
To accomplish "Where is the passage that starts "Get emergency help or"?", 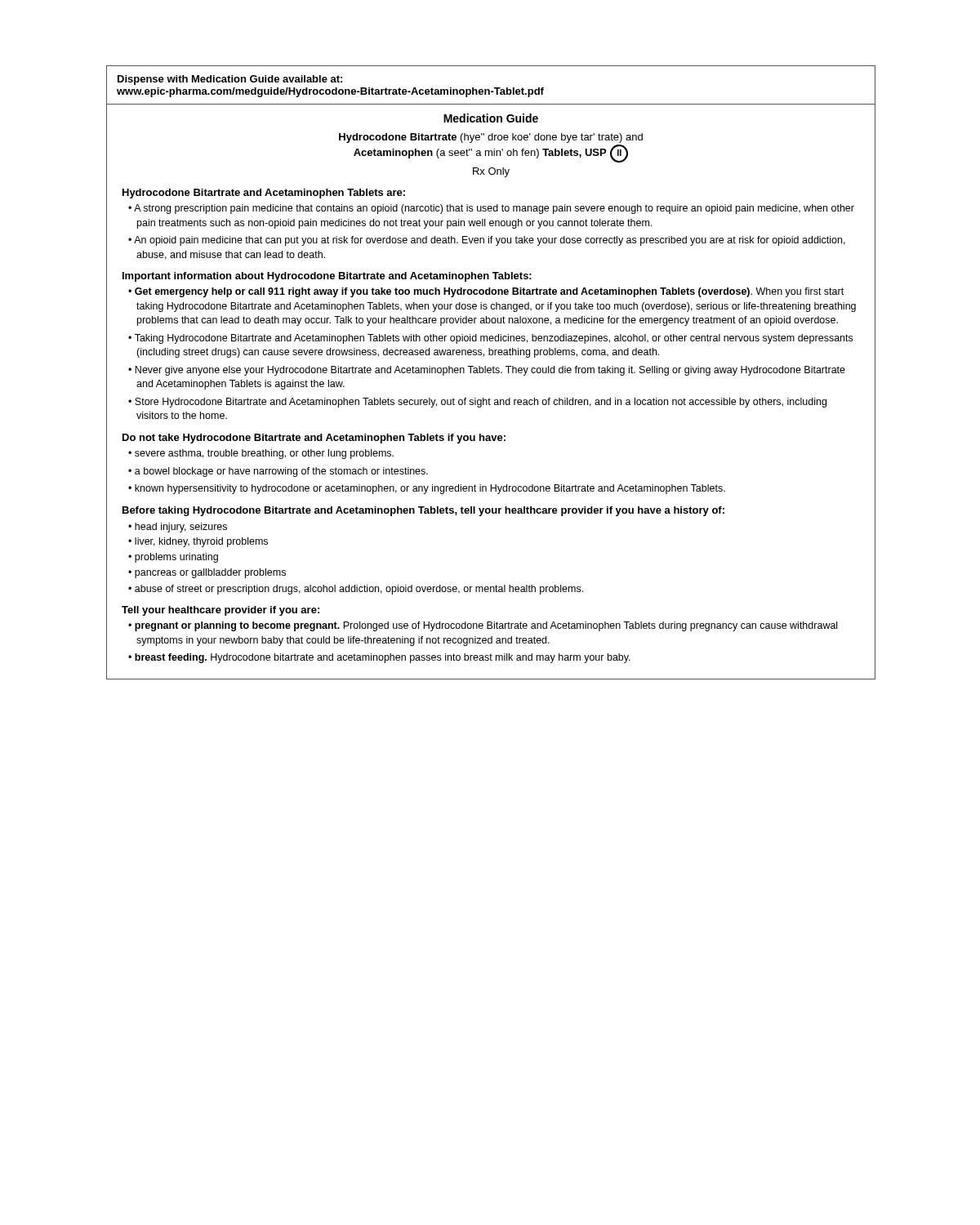I will pyautogui.click(x=495, y=306).
